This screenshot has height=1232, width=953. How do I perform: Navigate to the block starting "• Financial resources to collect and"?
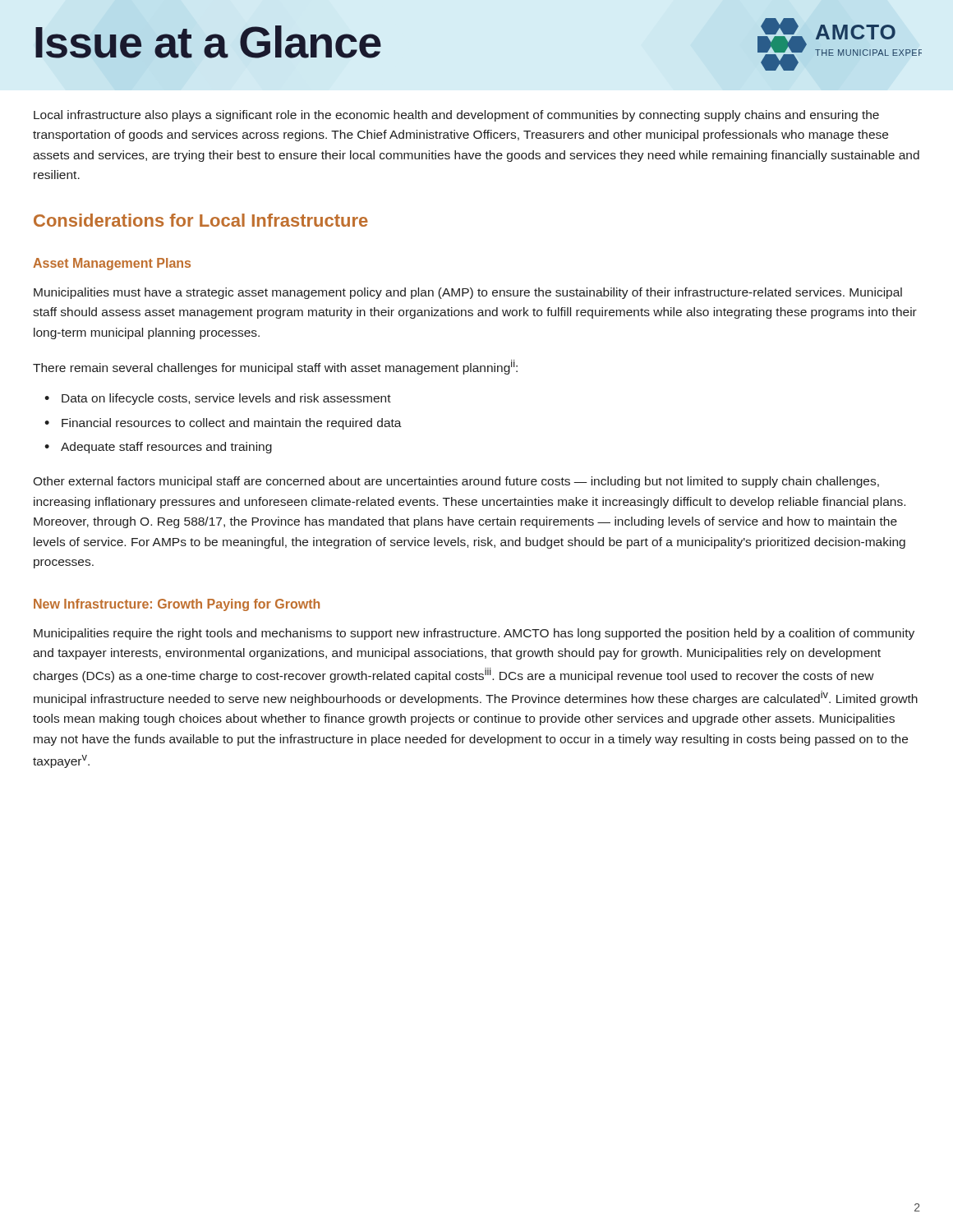tap(223, 423)
